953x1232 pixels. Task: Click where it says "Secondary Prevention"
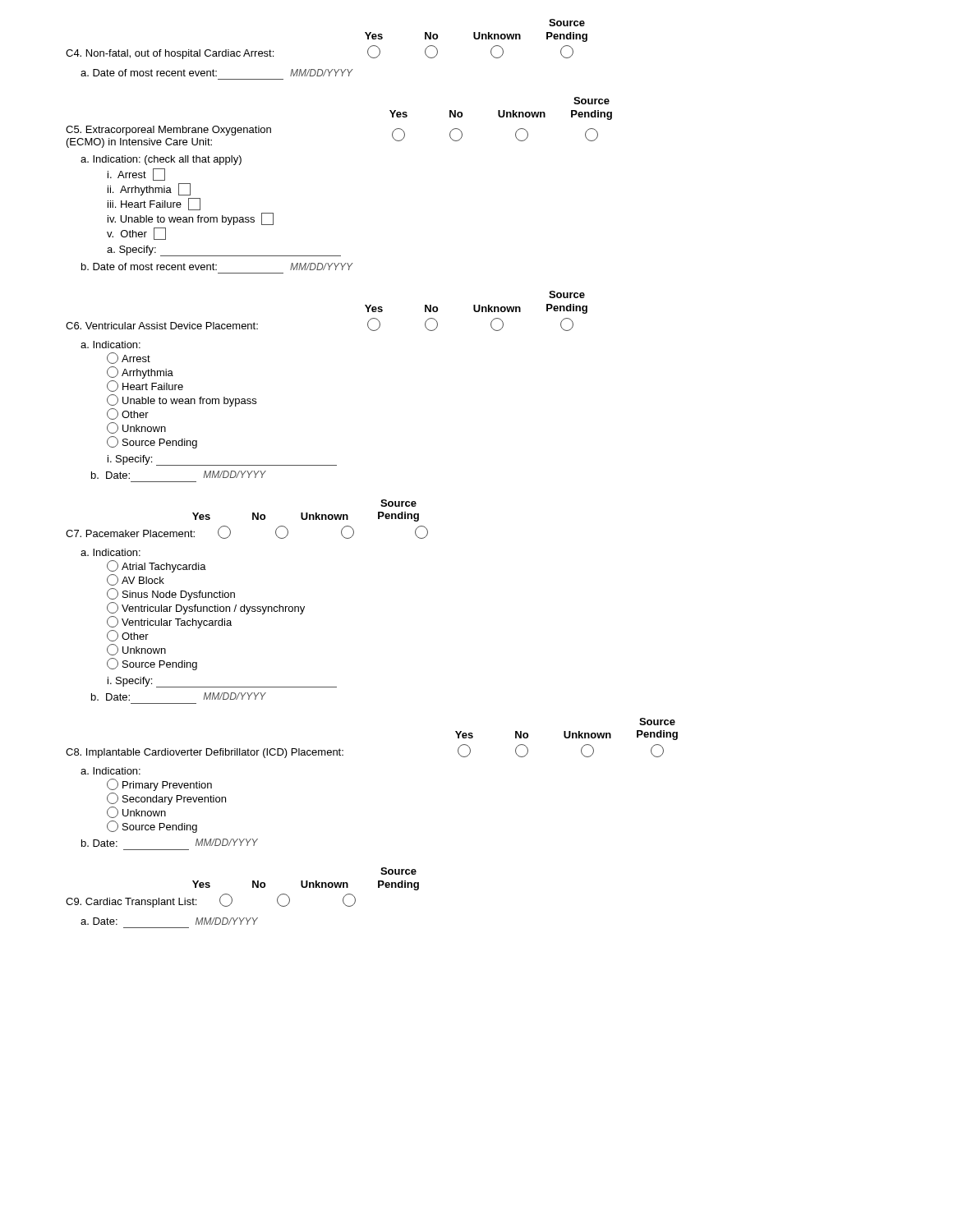(x=167, y=799)
